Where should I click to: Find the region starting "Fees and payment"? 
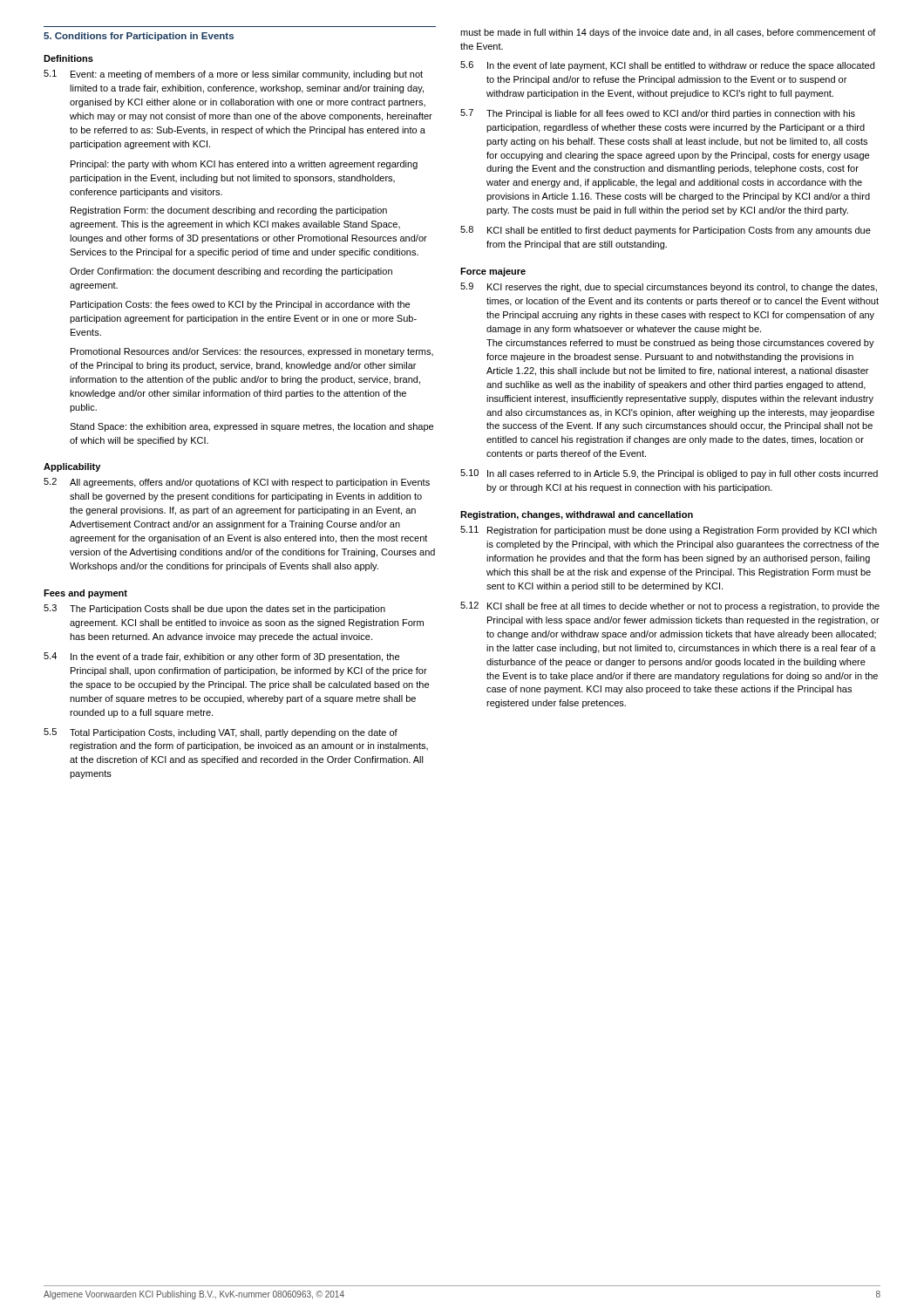[85, 593]
